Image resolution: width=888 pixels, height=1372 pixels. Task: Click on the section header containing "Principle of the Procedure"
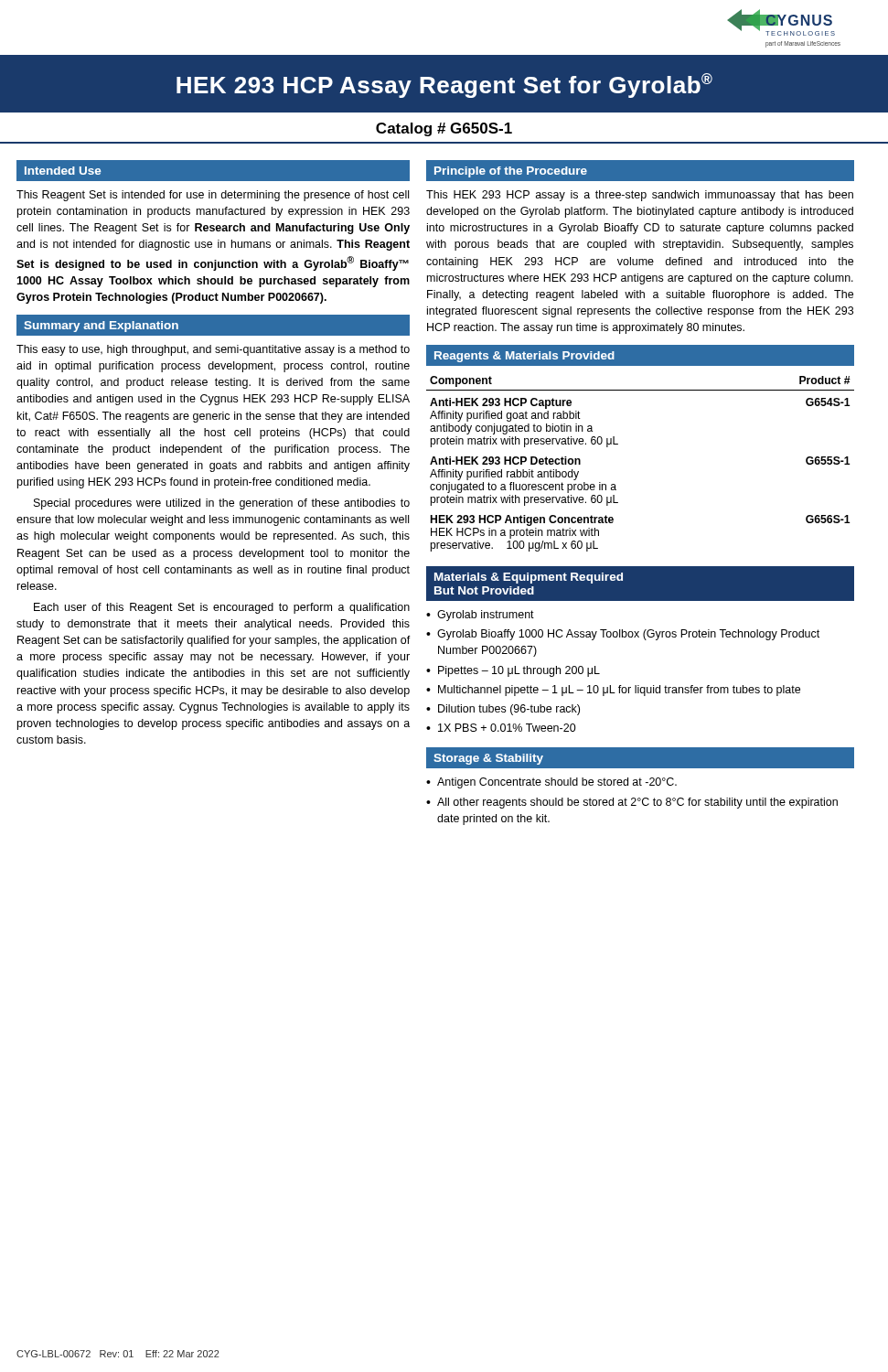tap(510, 171)
